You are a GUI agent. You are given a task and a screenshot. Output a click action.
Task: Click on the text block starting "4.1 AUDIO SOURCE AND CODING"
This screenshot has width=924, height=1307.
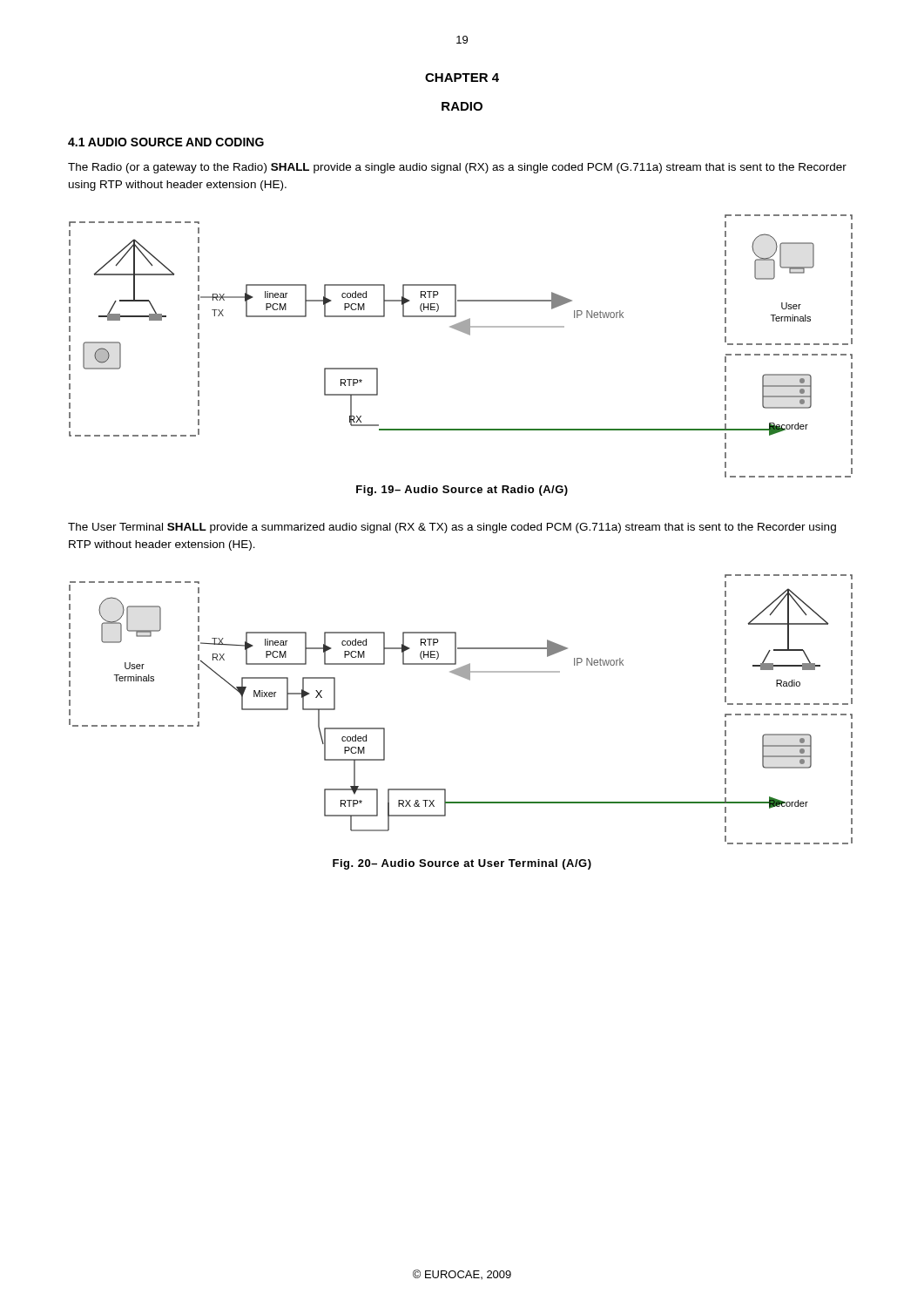[166, 142]
